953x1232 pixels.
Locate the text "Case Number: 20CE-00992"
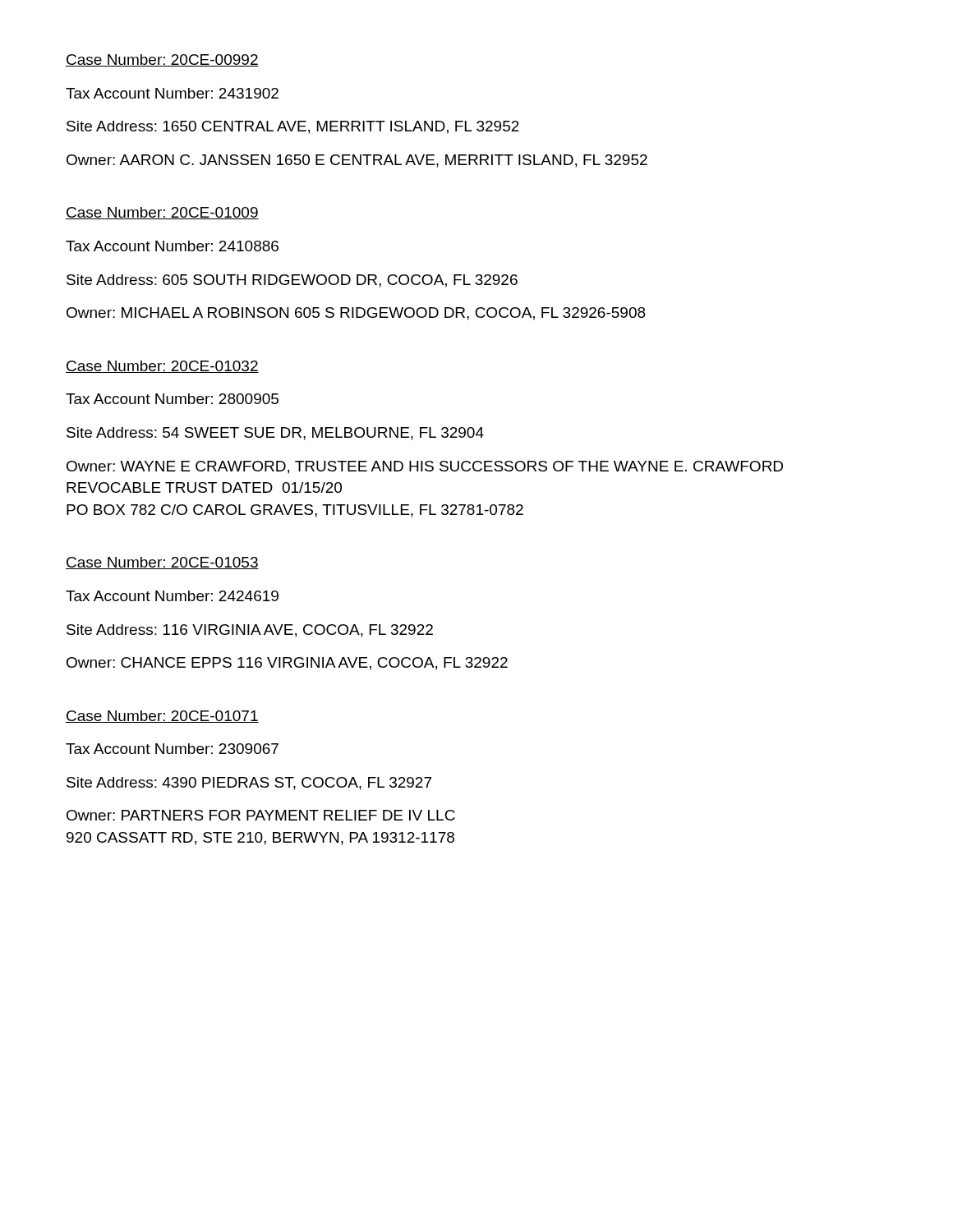click(x=162, y=60)
